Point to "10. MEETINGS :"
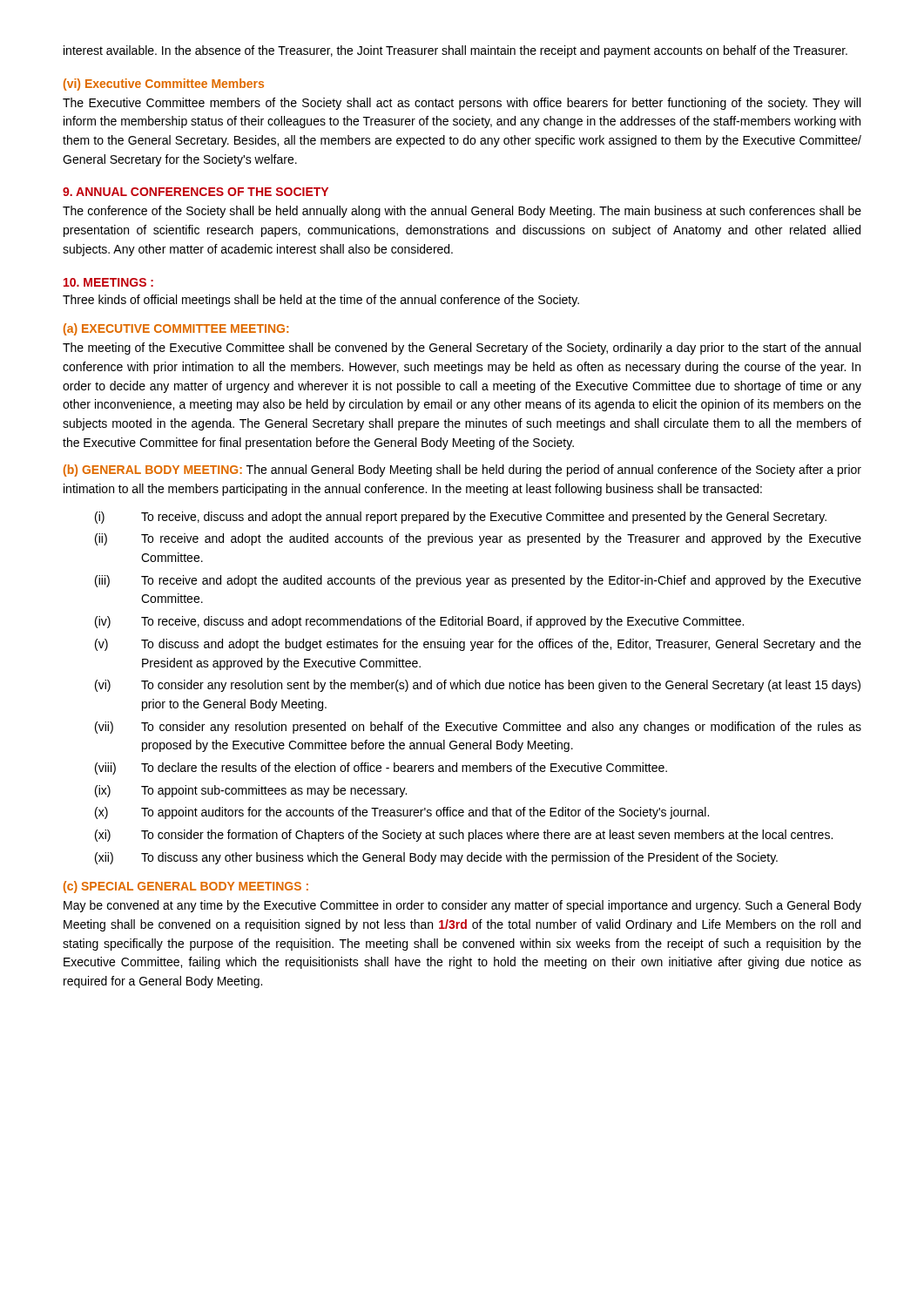The height and width of the screenshot is (1307, 924). (x=108, y=282)
